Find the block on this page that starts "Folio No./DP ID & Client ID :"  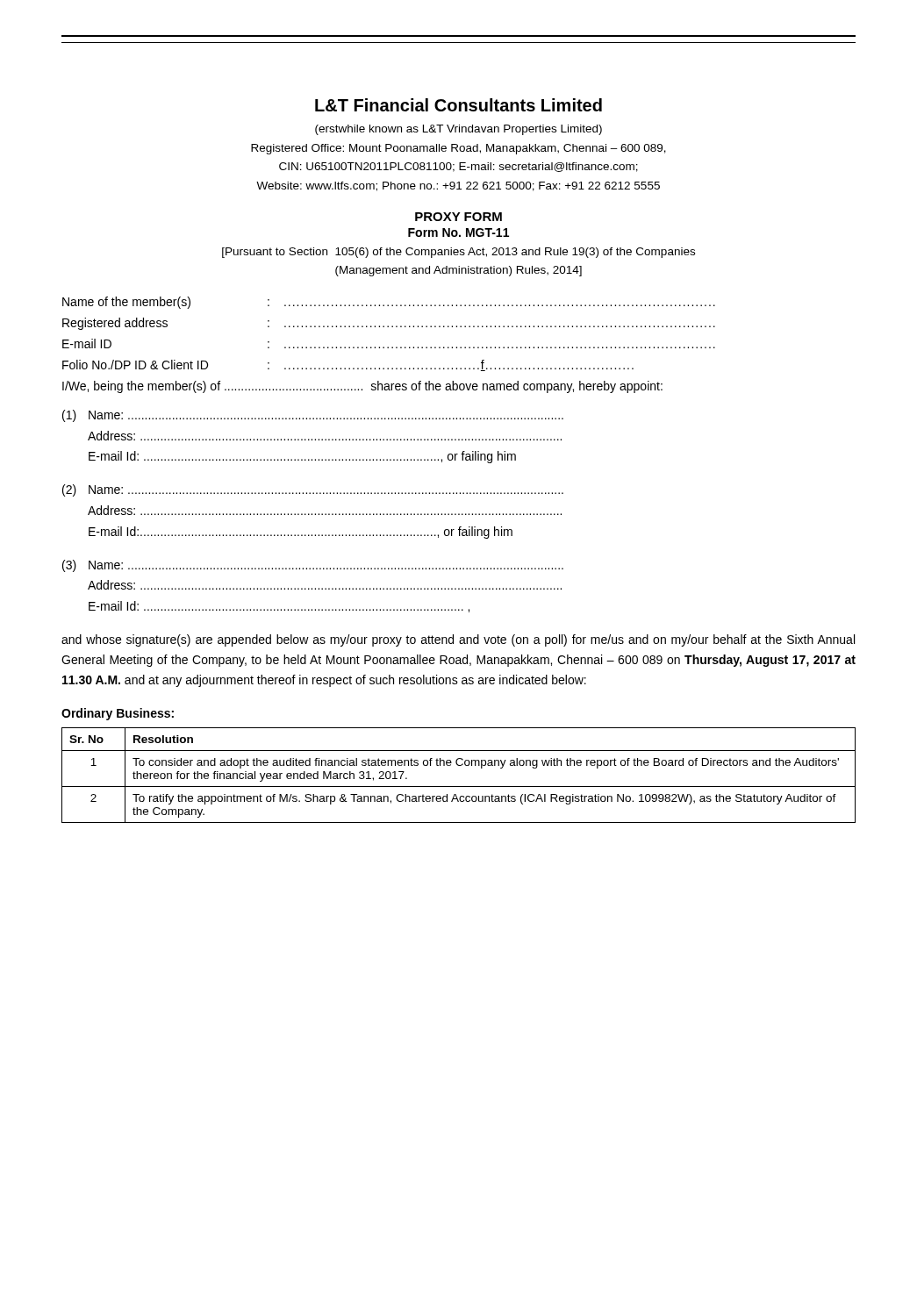click(x=458, y=365)
